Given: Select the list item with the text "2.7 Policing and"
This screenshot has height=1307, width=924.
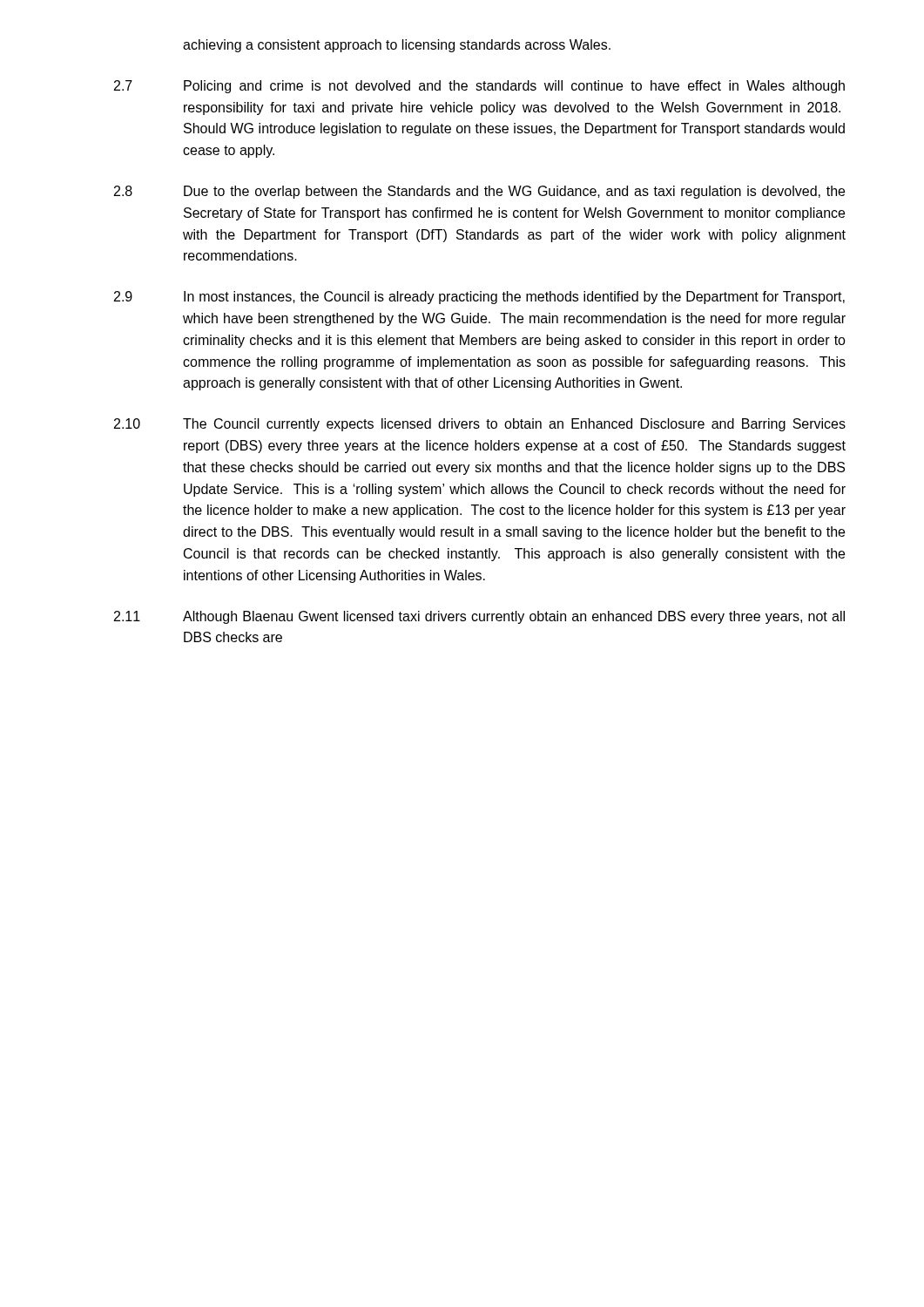Looking at the screenshot, I should click(x=479, y=119).
